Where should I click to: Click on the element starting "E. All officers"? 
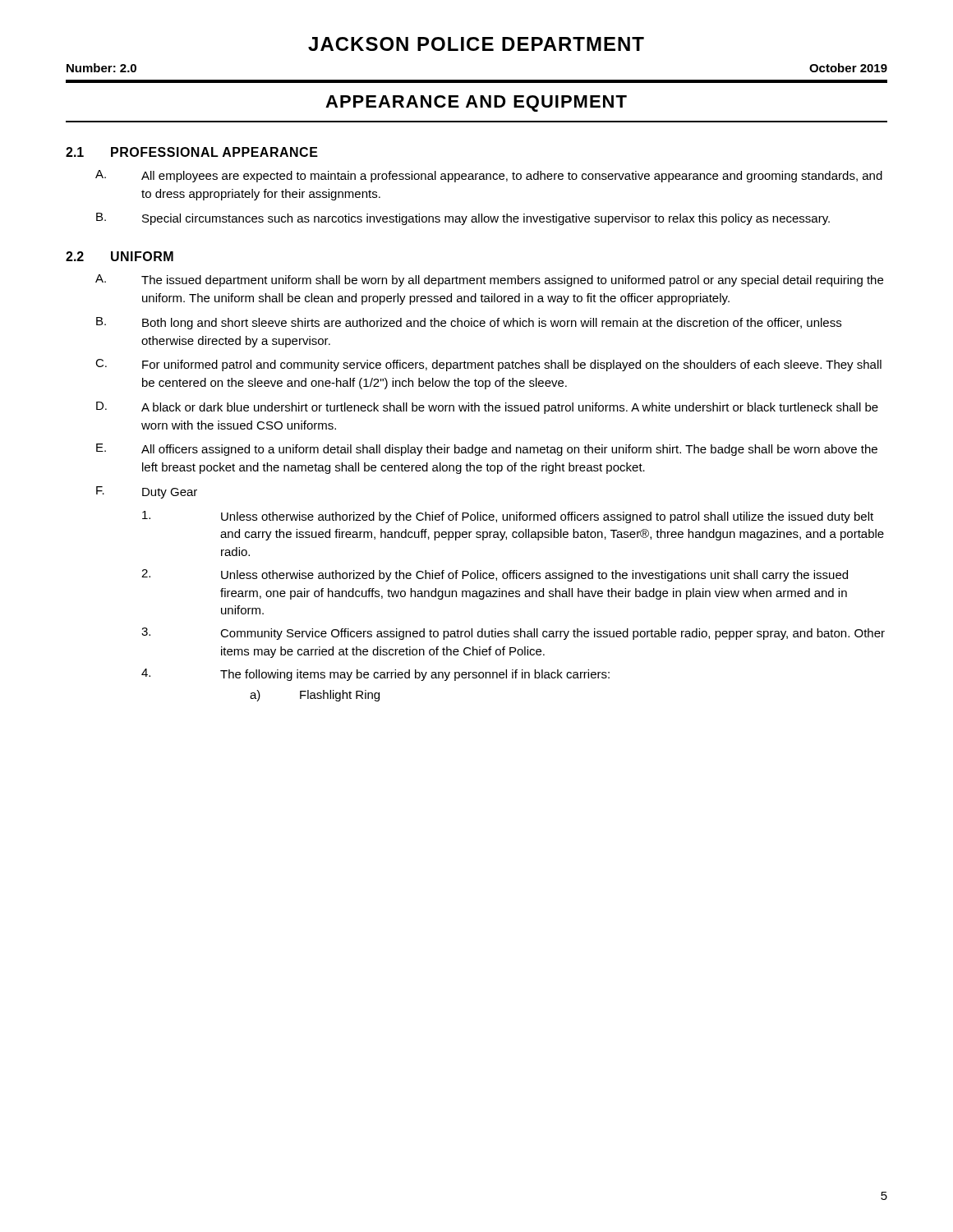point(476,458)
